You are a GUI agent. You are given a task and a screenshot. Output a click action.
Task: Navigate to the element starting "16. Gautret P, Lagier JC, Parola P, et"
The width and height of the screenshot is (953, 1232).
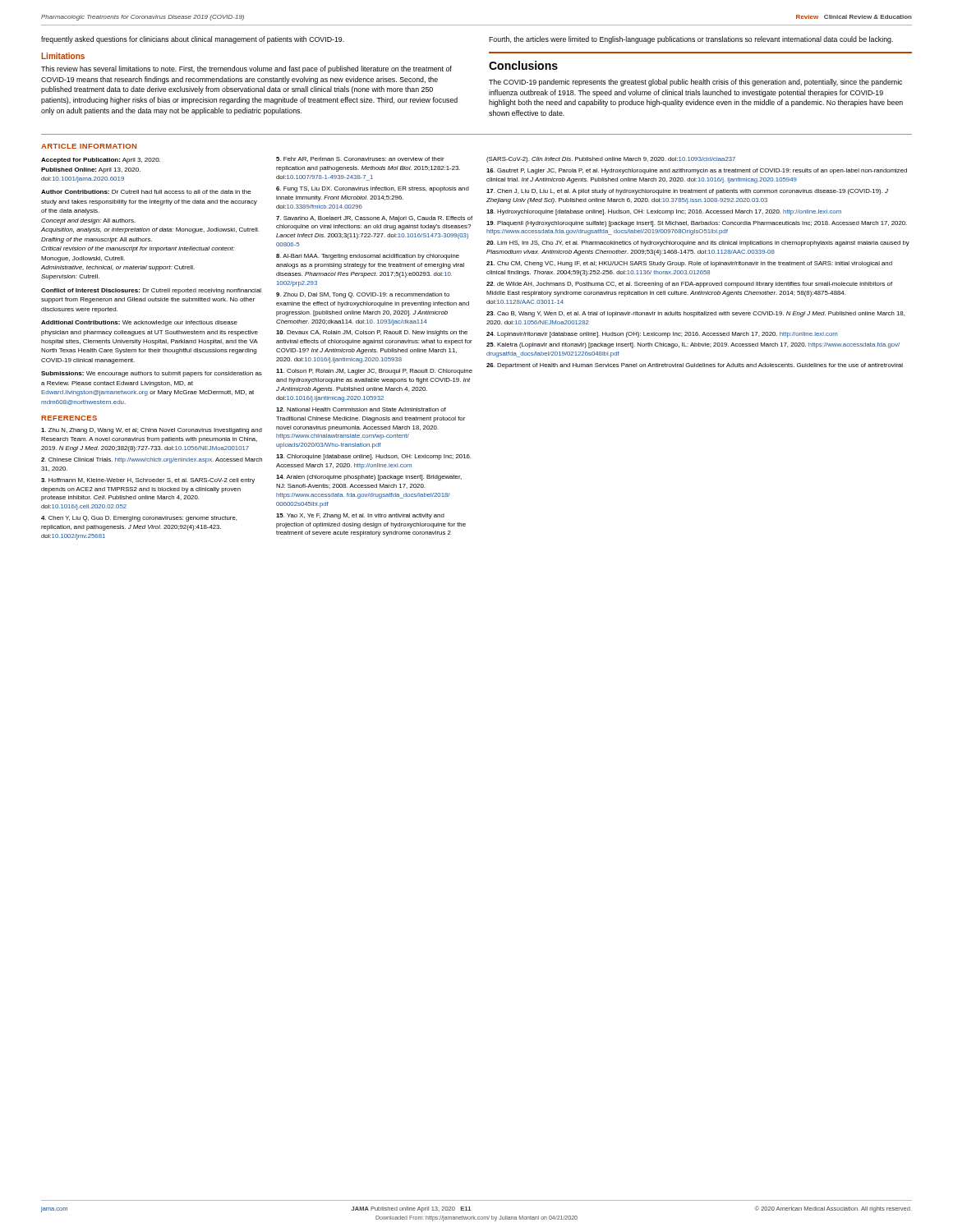pyautogui.click(x=697, y=175)
